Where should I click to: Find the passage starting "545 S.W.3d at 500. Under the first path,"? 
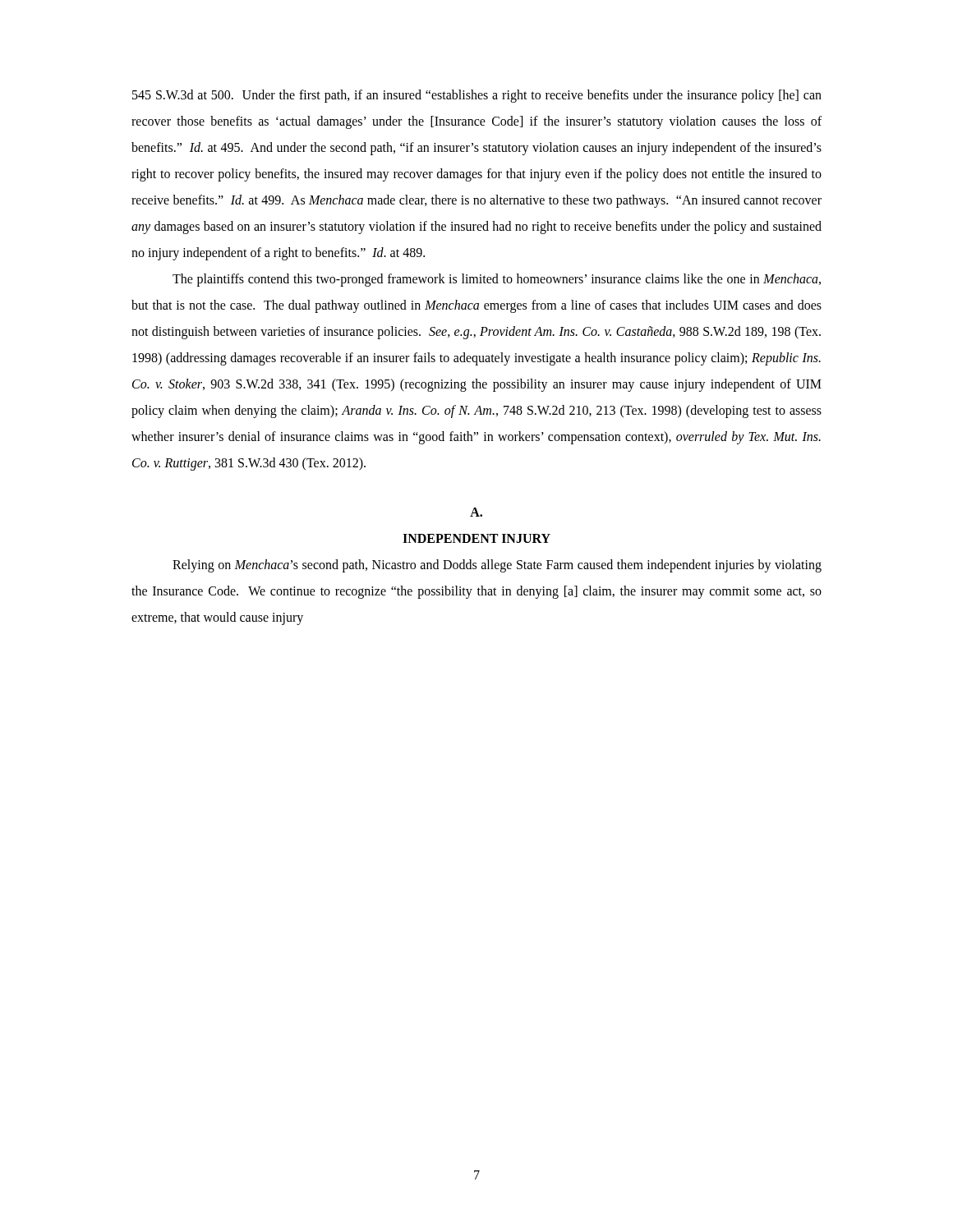pyautogui.click(x=476, y=174)
